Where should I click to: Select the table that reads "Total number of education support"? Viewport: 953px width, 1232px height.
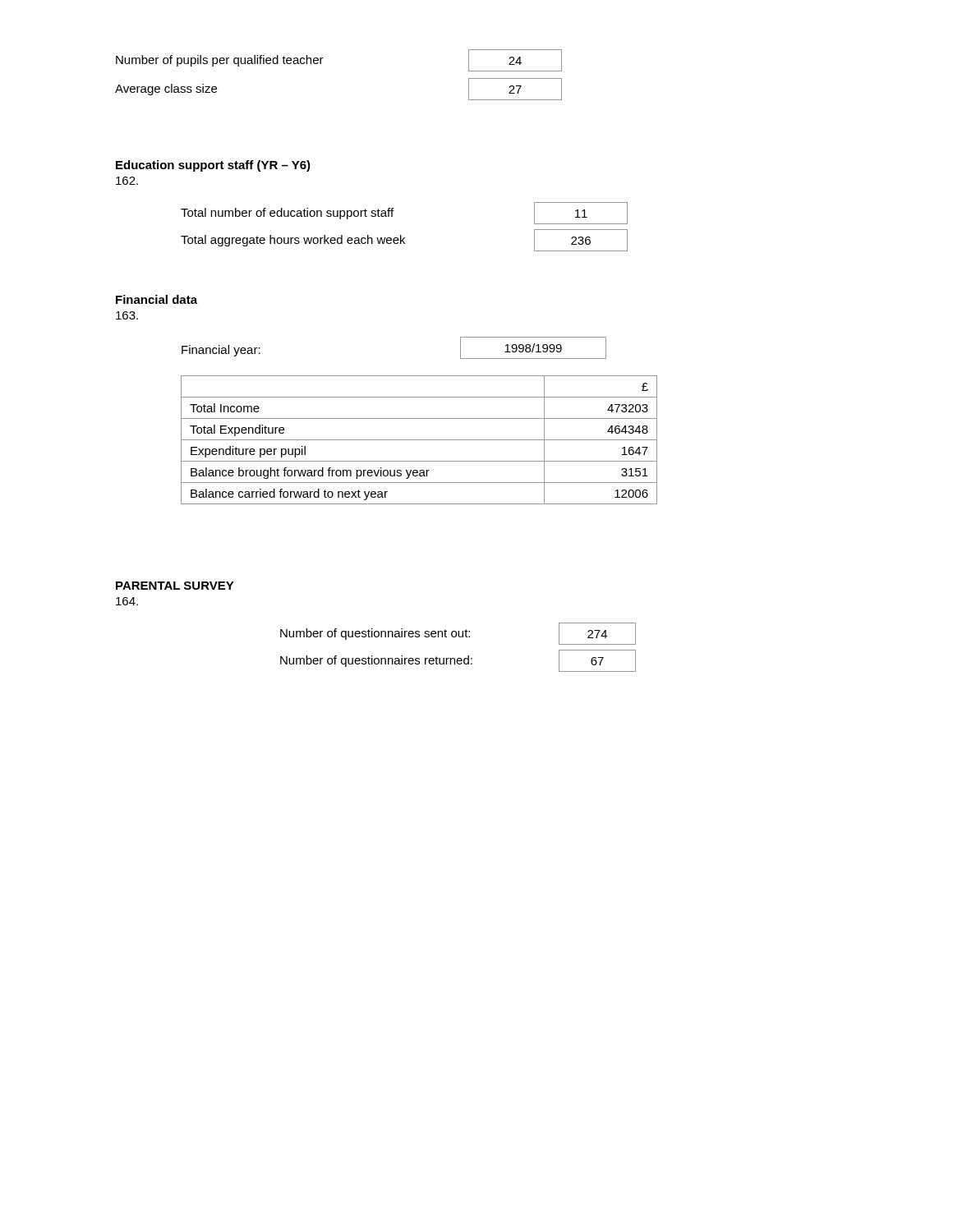click(x=526, y=227)
